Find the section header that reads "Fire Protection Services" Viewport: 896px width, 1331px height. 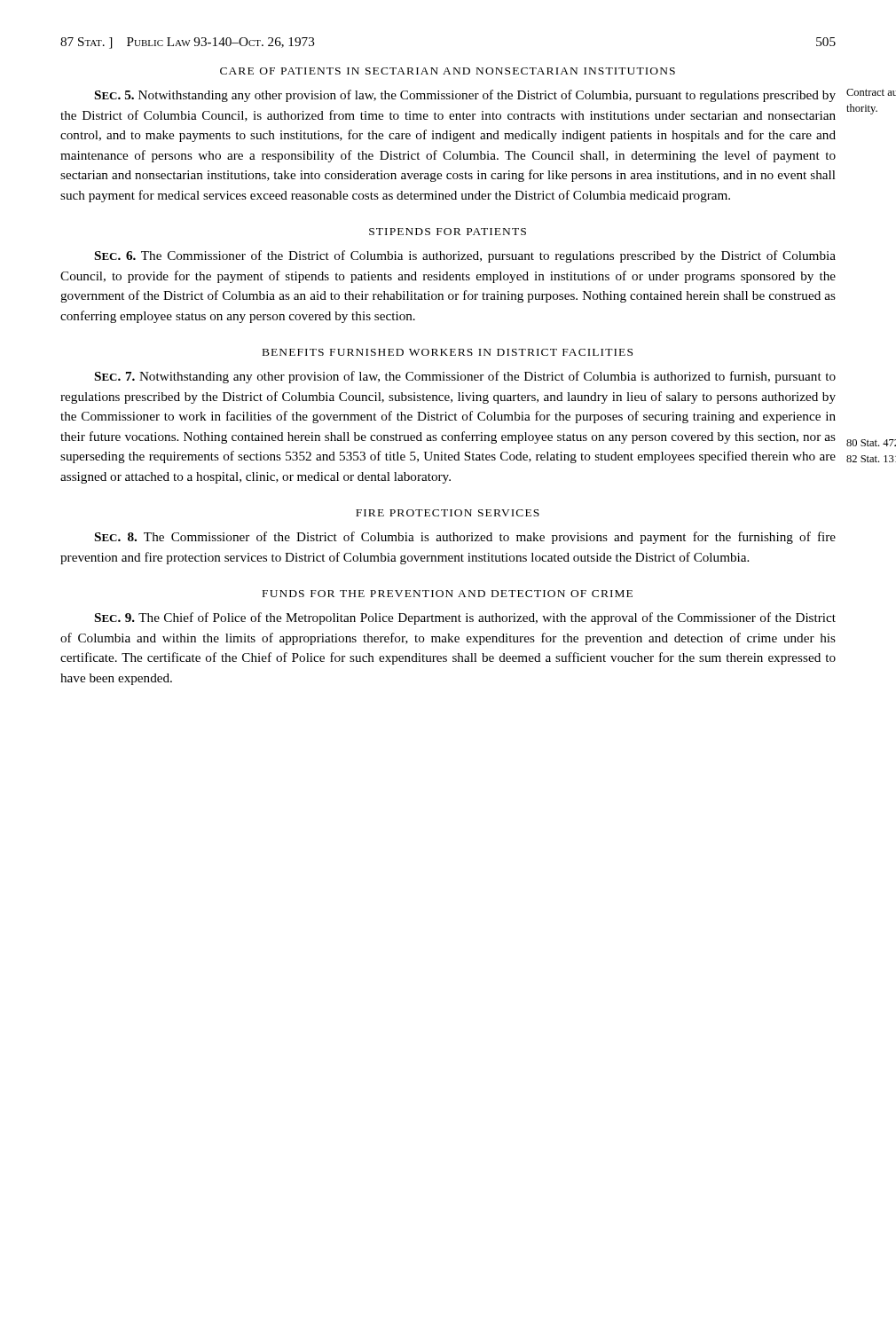pyautogui.click(x=448, y=512)
